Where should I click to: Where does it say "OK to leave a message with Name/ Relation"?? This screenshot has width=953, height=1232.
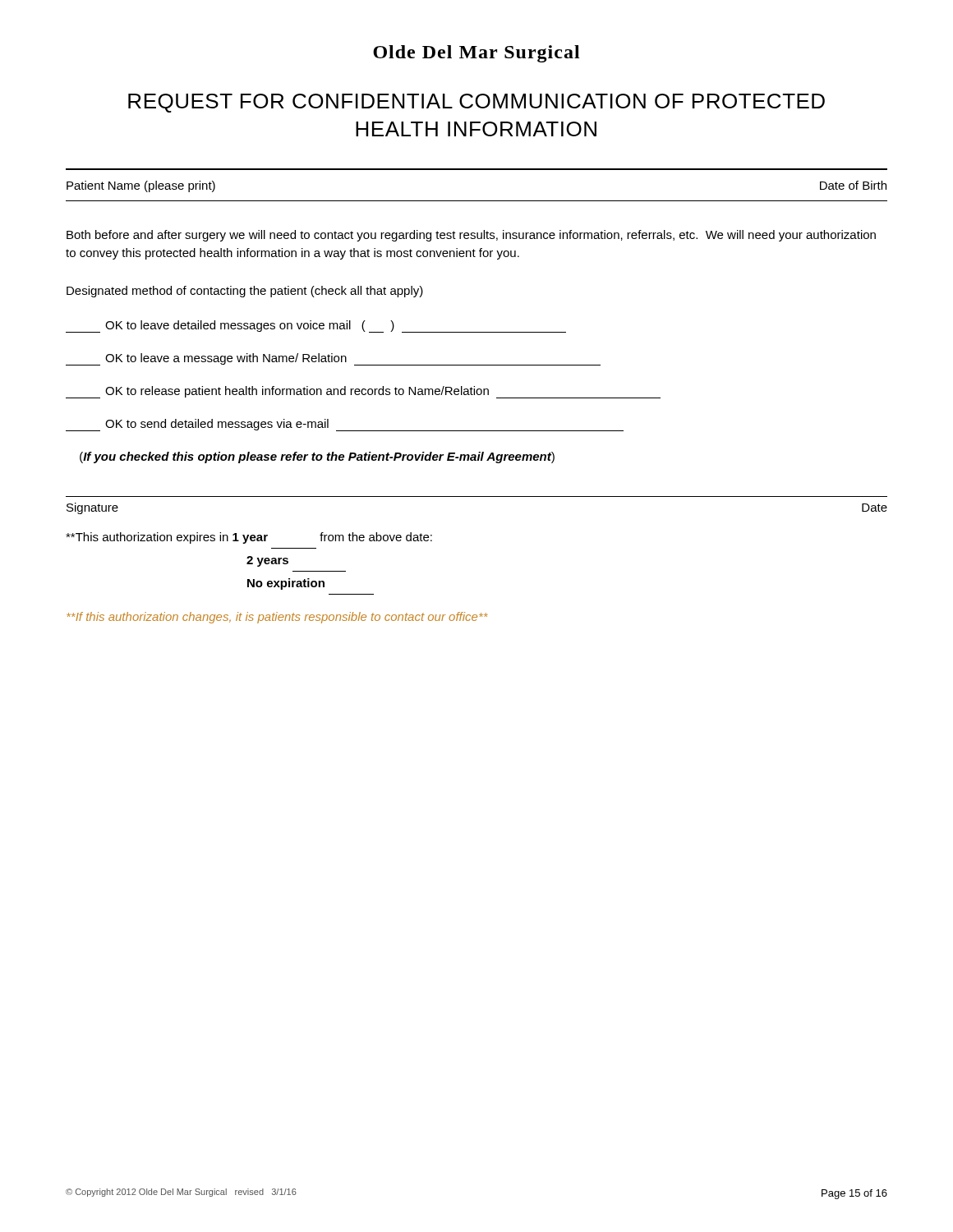click(x=333, y=358)
